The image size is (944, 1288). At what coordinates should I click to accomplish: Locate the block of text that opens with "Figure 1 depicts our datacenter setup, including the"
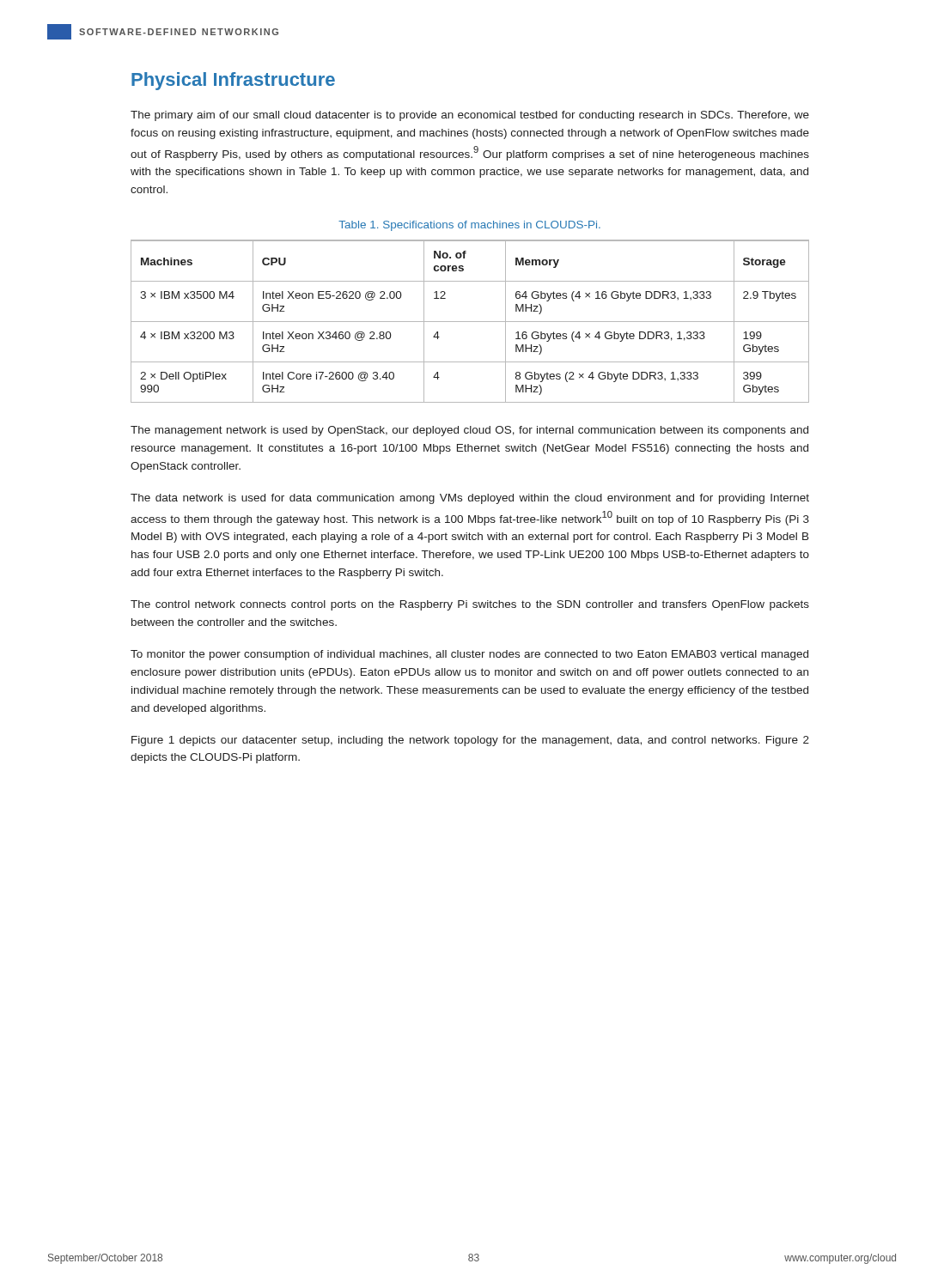click(470, 749)
